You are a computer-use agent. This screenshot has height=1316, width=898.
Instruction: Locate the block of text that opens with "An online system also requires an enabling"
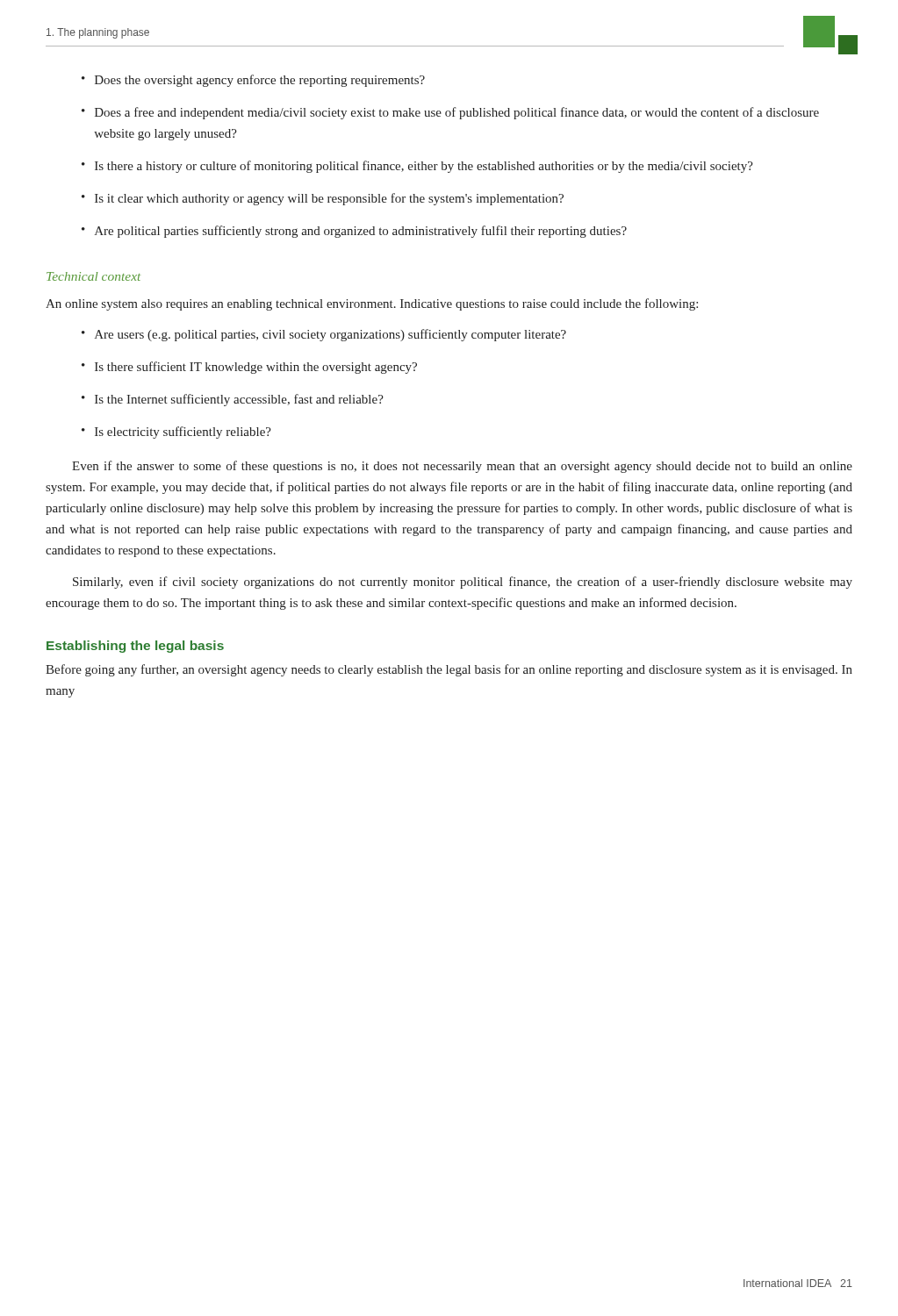(372, 303)
